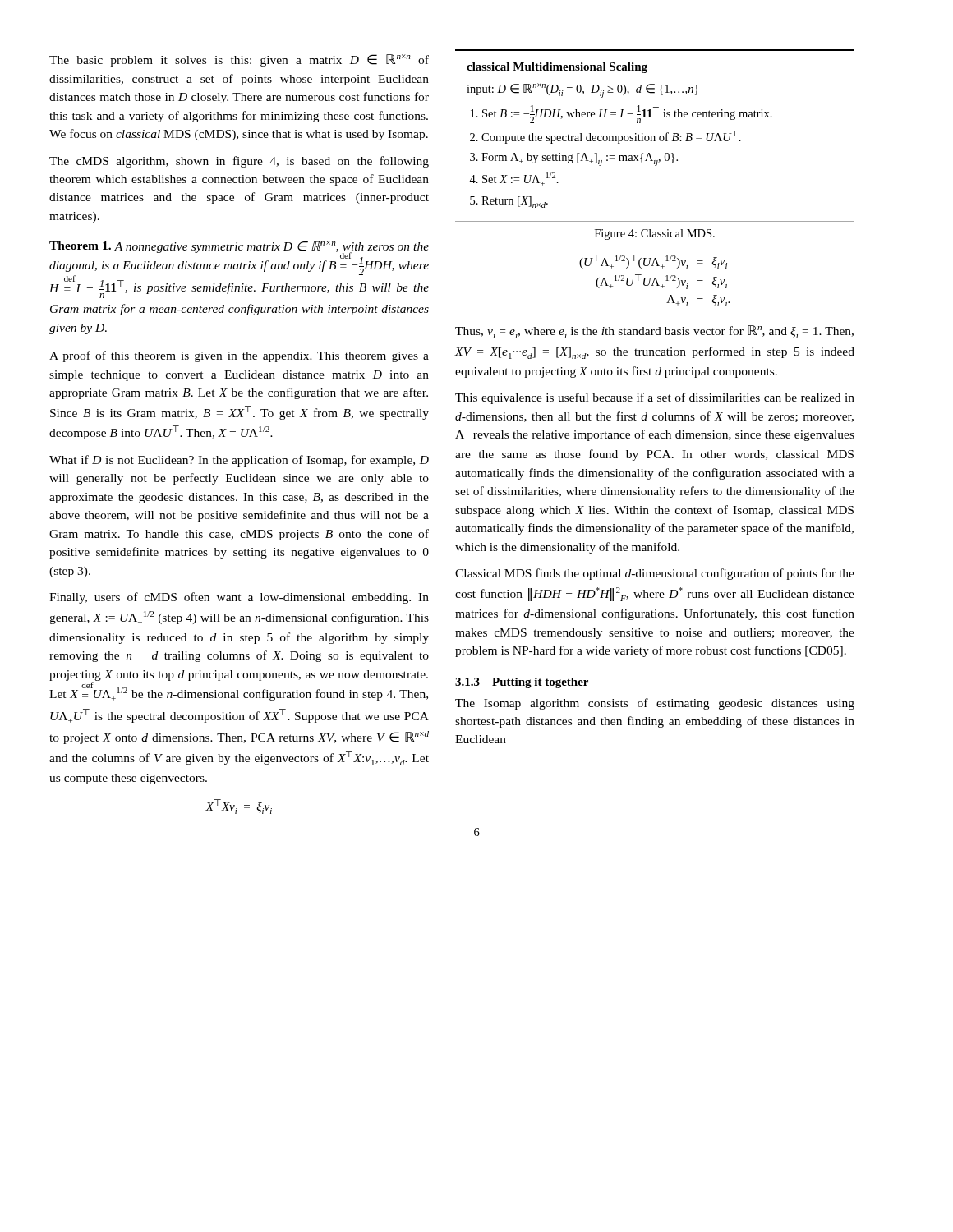Locate the text block containing "The cMDS algorithm, shown in"
The height and width of the screenshot is (1232, 953).
click(x=239, y=188)
